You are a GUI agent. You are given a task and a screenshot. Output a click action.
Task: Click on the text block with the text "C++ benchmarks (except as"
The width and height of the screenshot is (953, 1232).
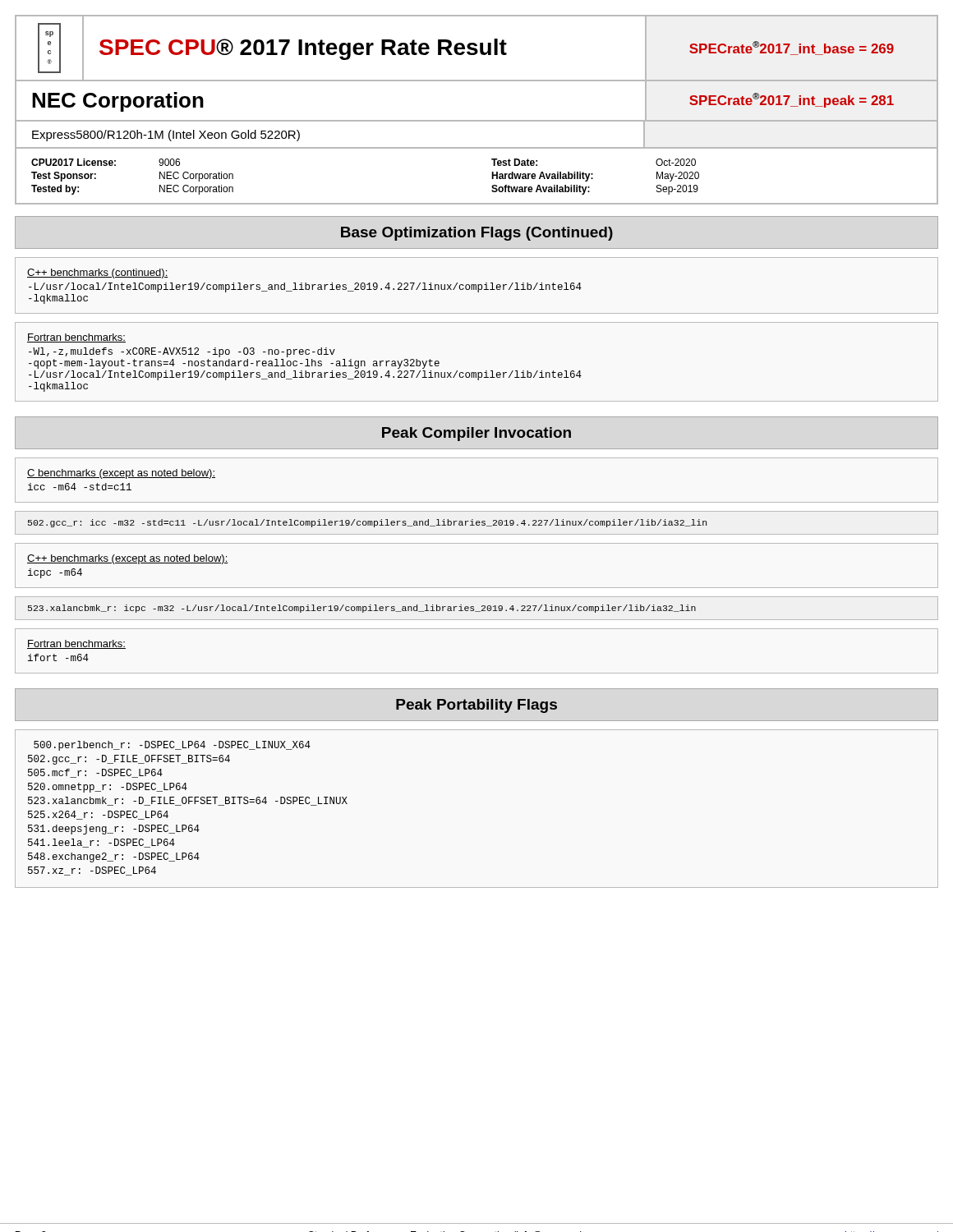tap(127, 558)
